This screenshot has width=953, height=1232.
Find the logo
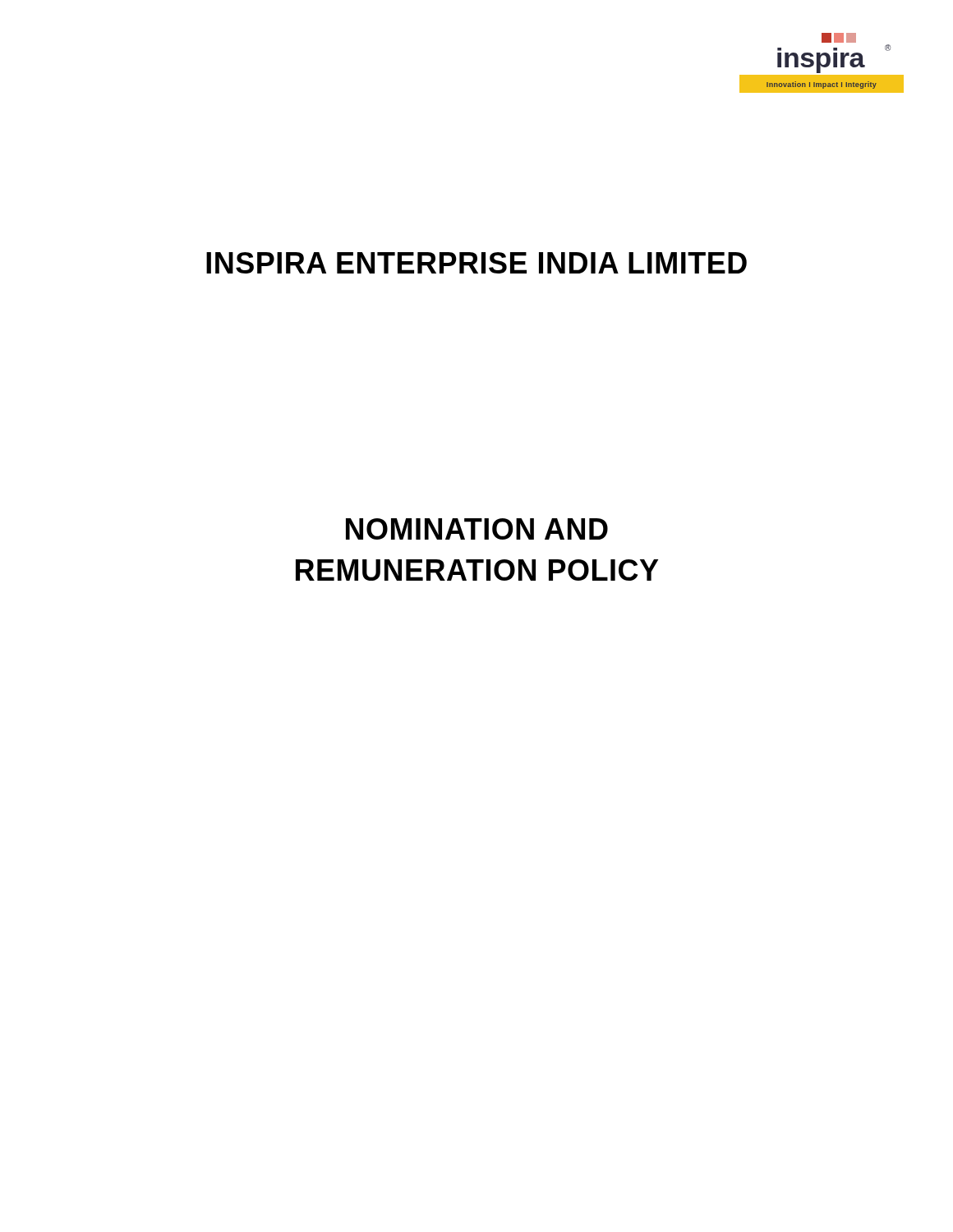[822, 66]
